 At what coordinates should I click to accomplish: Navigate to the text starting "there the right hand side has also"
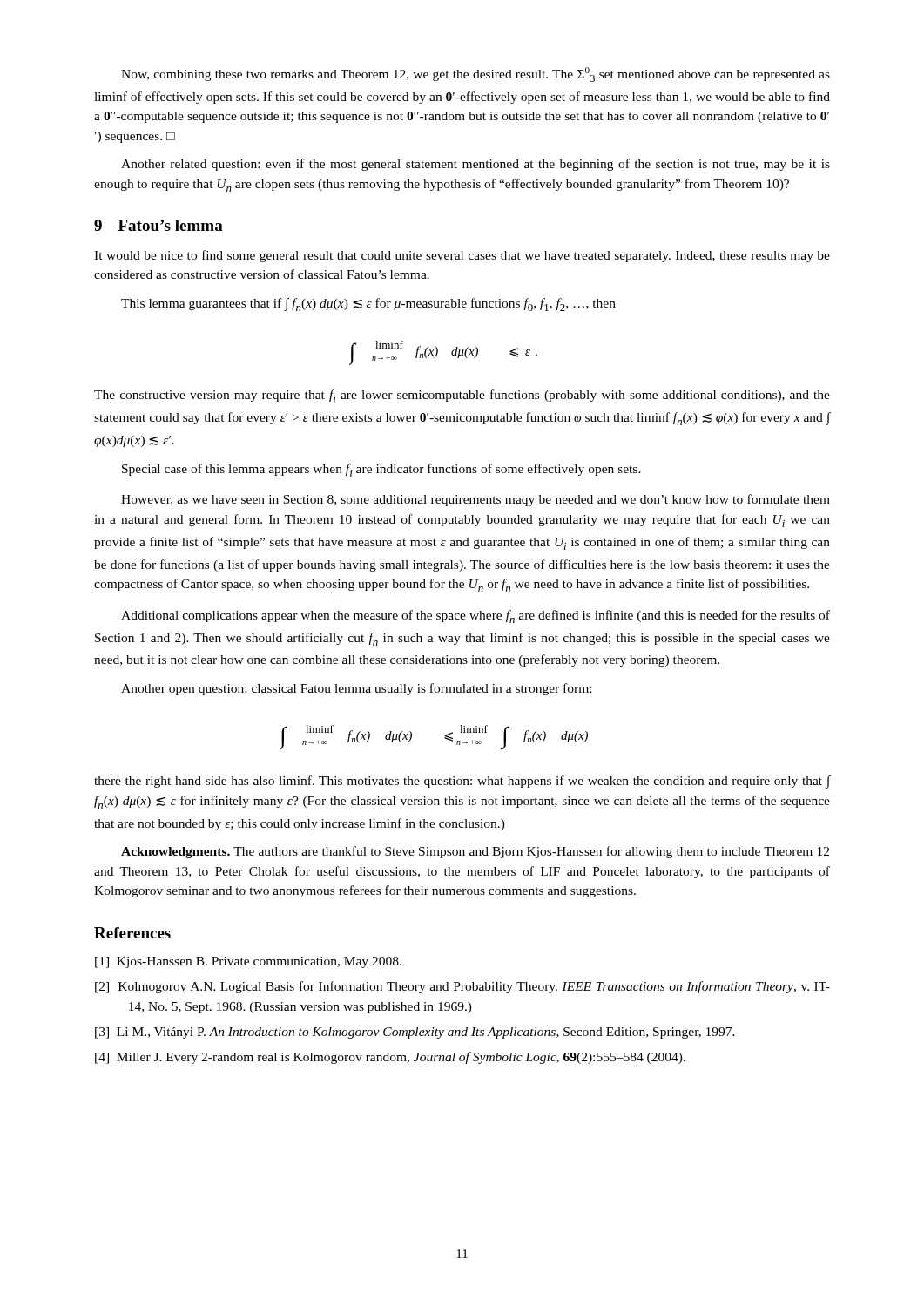462,802
